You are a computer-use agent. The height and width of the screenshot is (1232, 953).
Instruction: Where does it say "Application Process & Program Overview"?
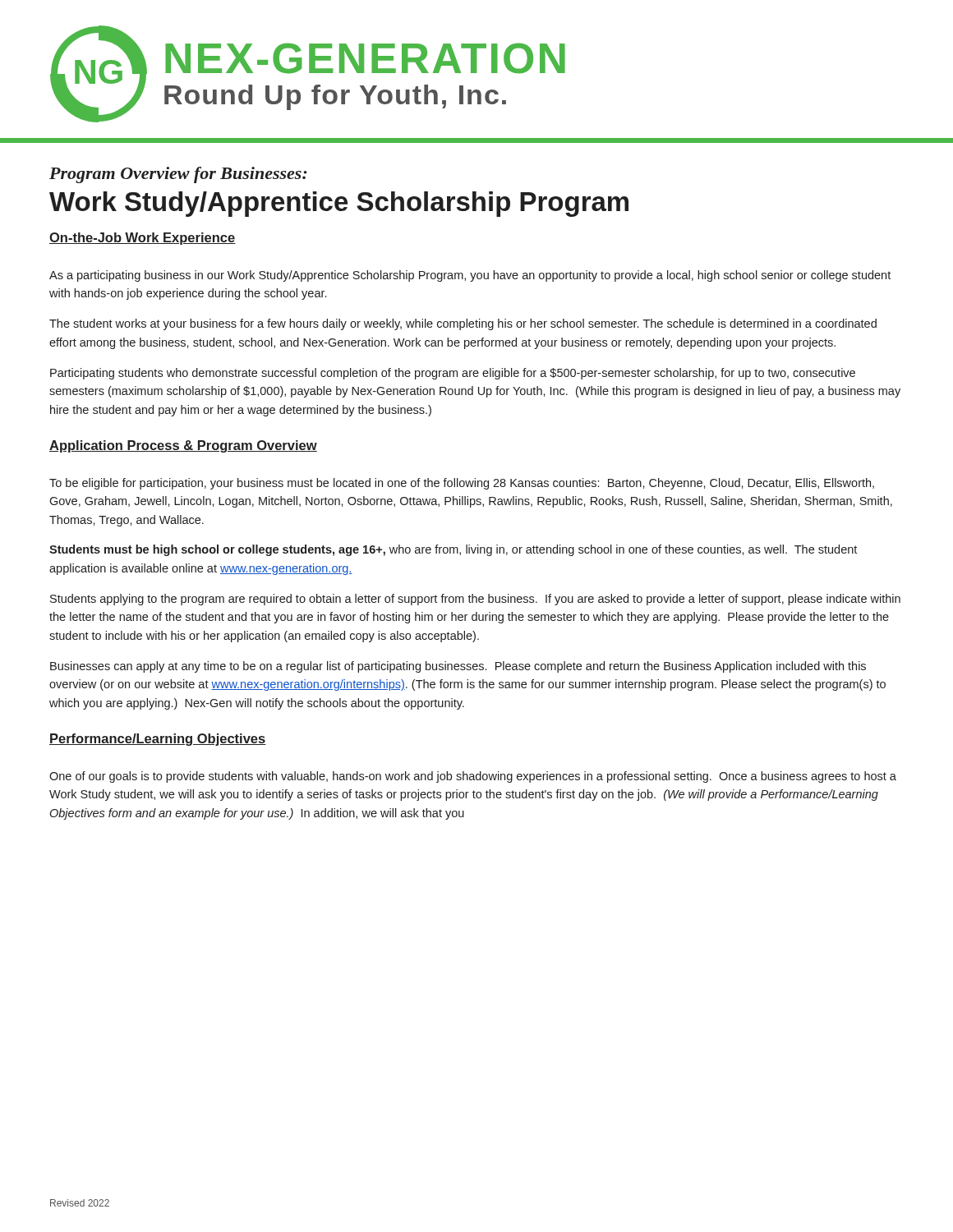coord(183,446)
